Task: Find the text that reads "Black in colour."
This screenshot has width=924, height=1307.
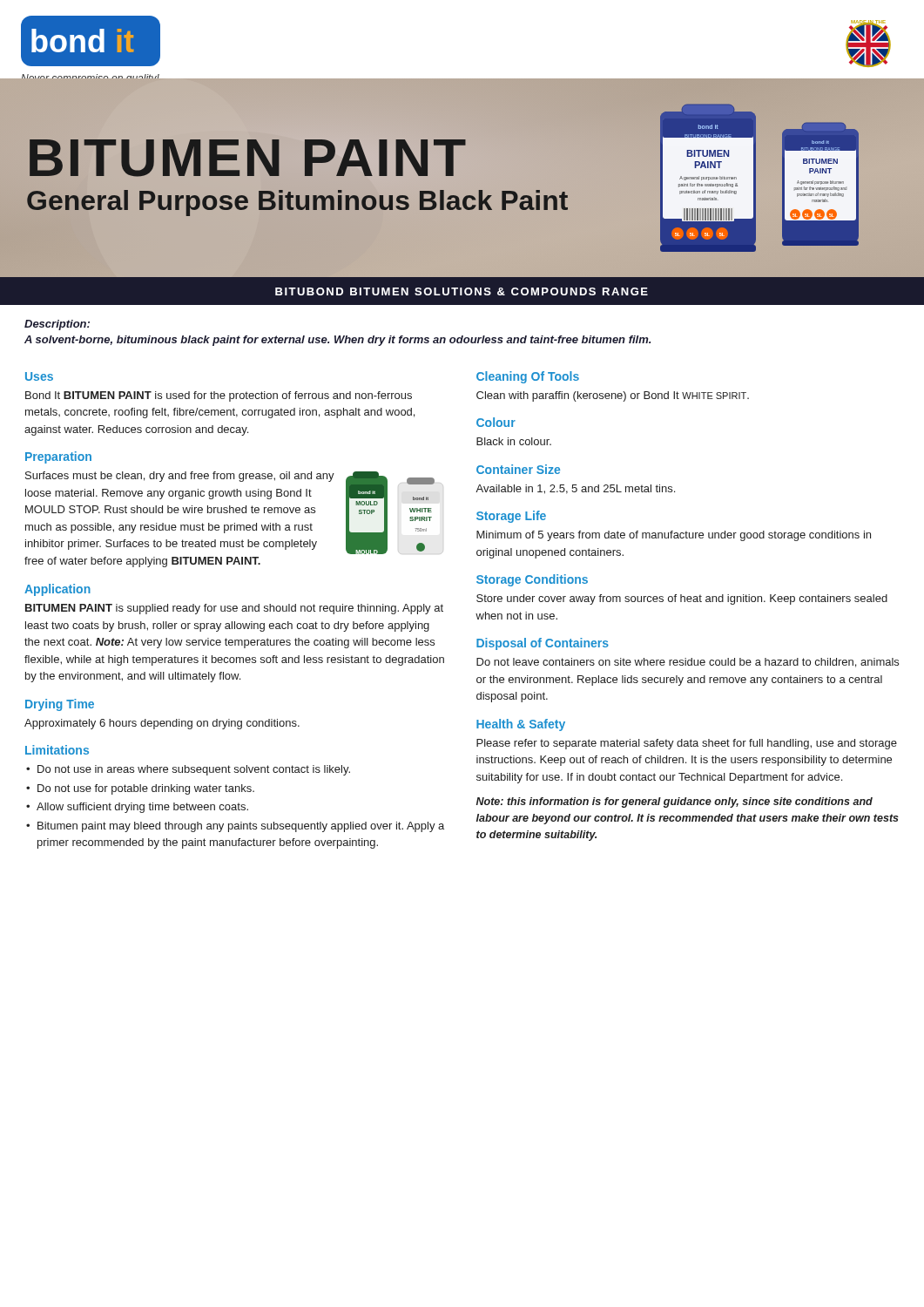Action: (x=514, y=442)
